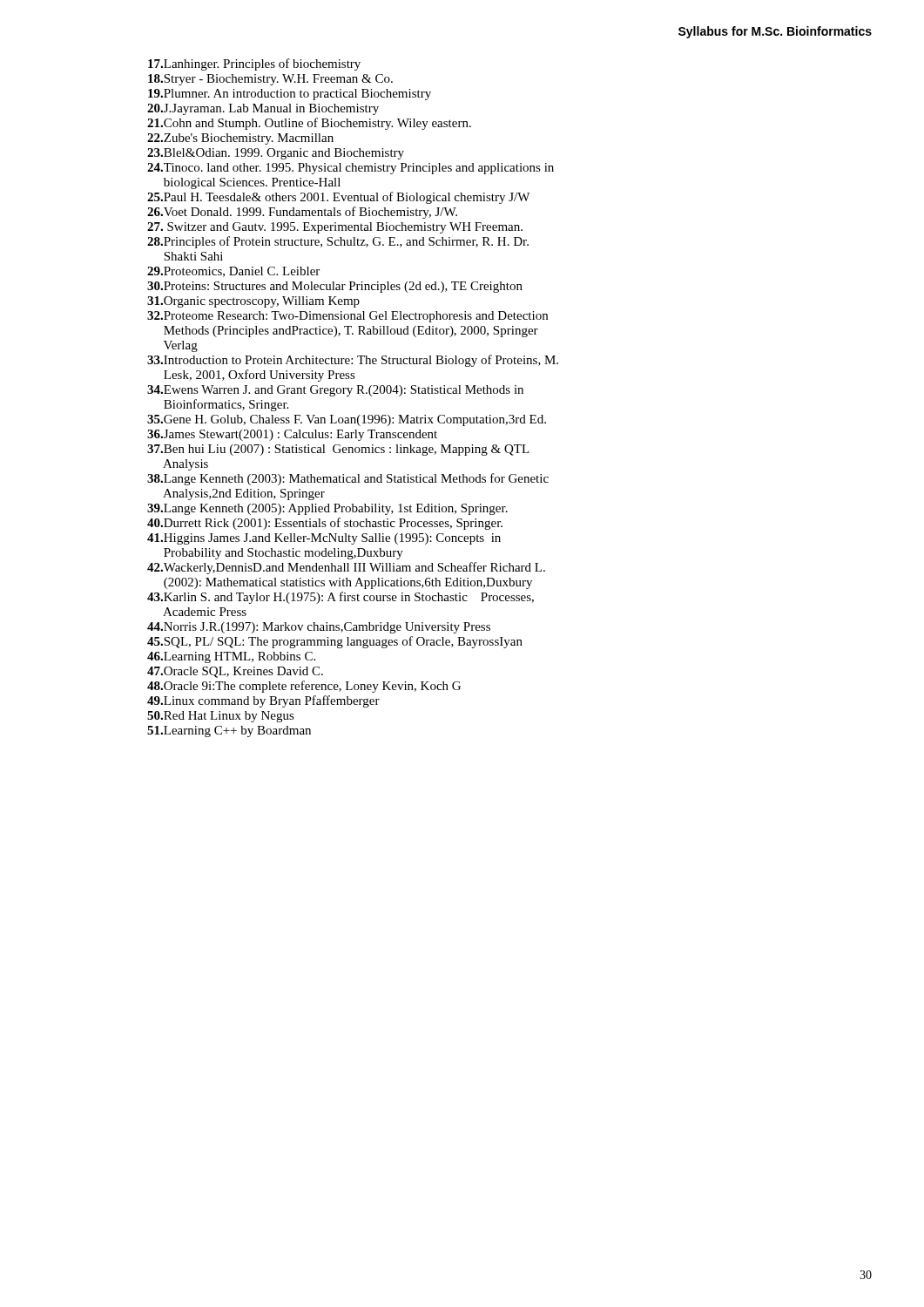Image resolution: width=924 pixels, height=1307 pixels.
Task: Navigate to the block starting "49.Linux command by Bryan"
Action: (x=263, y=701)
